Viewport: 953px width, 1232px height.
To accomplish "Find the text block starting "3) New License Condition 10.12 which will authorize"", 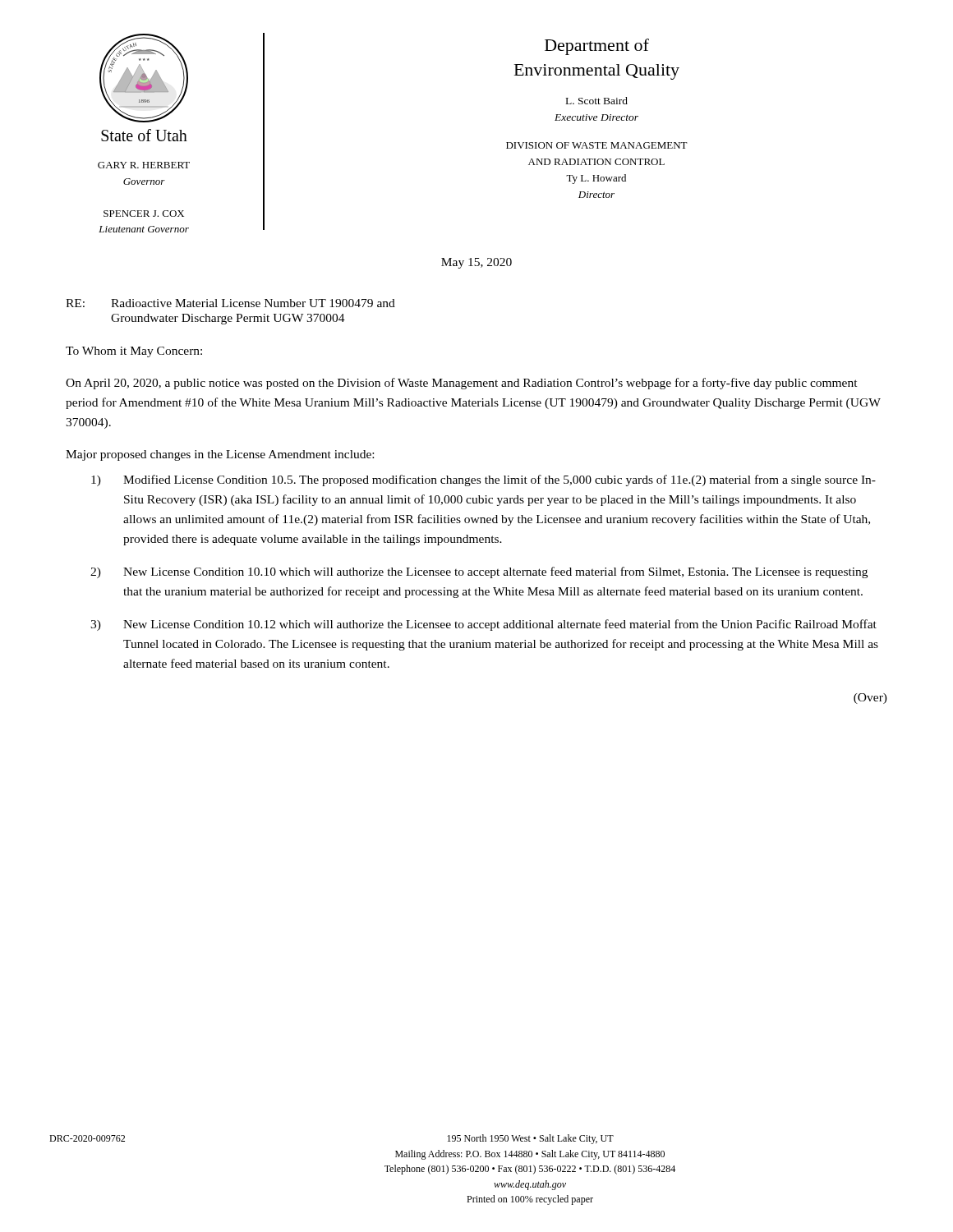I will 476,644.
